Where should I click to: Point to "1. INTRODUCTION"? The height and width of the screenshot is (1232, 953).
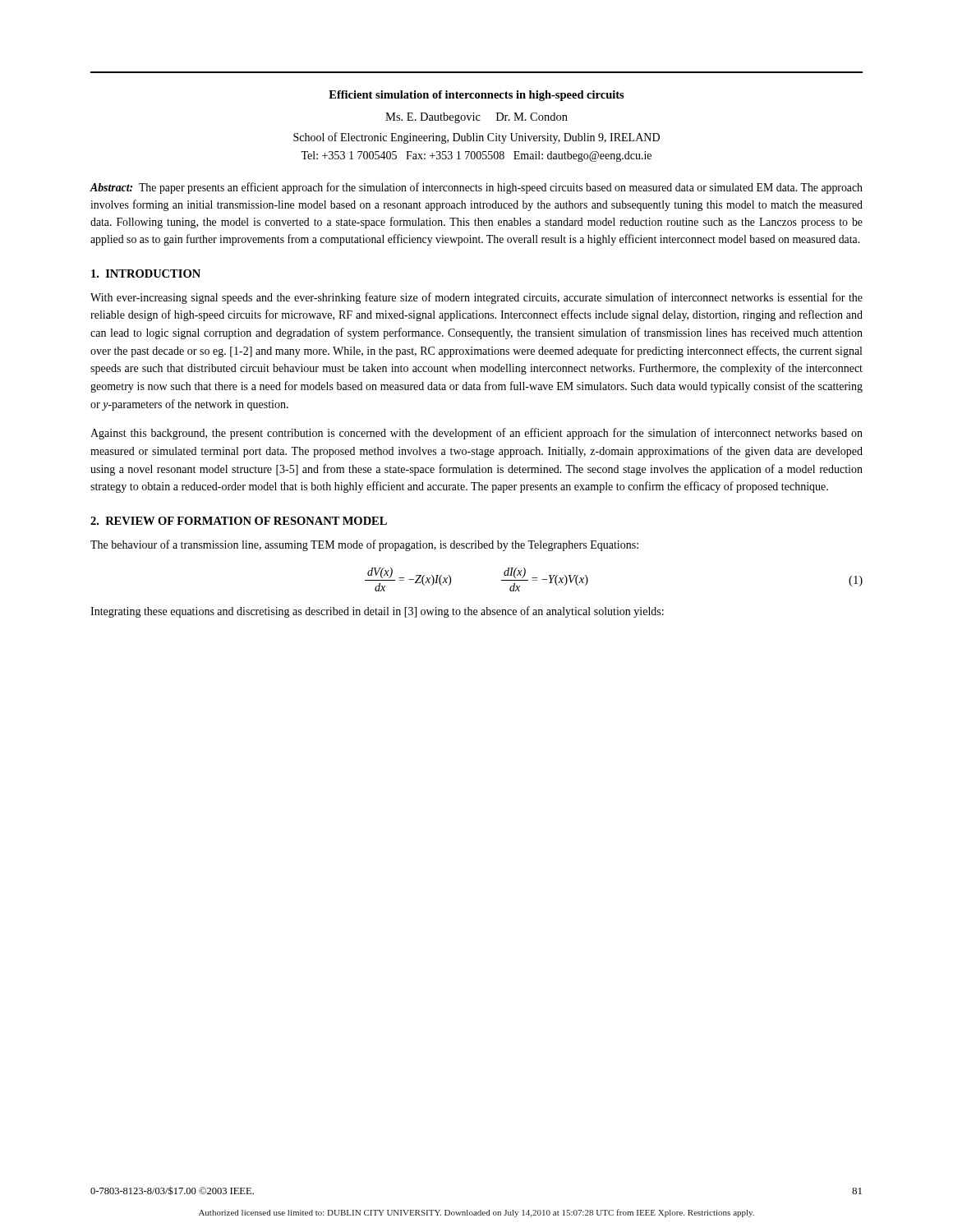click(x=145, y=273)
